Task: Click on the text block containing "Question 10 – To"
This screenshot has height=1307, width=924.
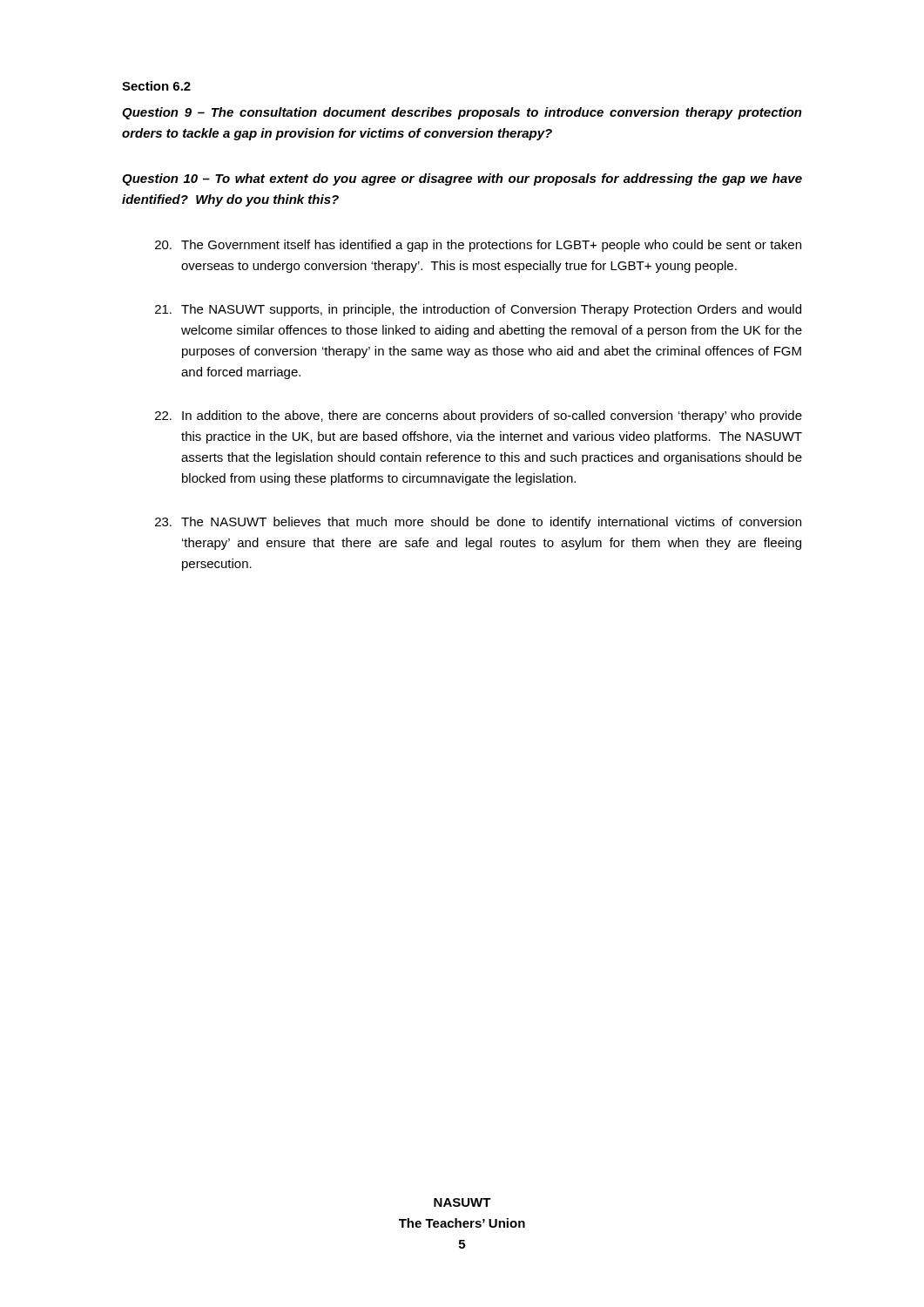Action: tap(462, 189)
